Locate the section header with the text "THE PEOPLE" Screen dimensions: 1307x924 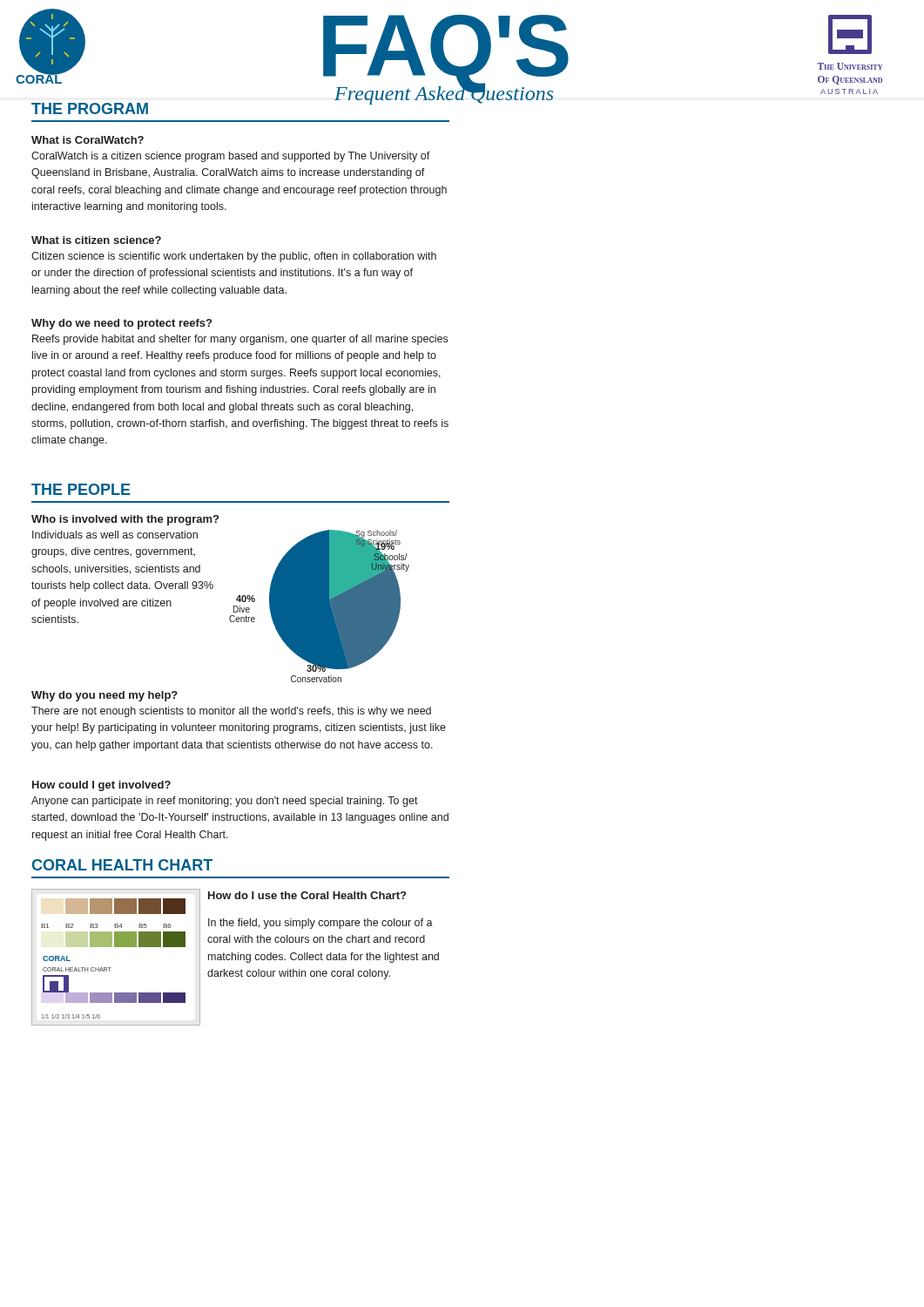[x=240, y=492]
